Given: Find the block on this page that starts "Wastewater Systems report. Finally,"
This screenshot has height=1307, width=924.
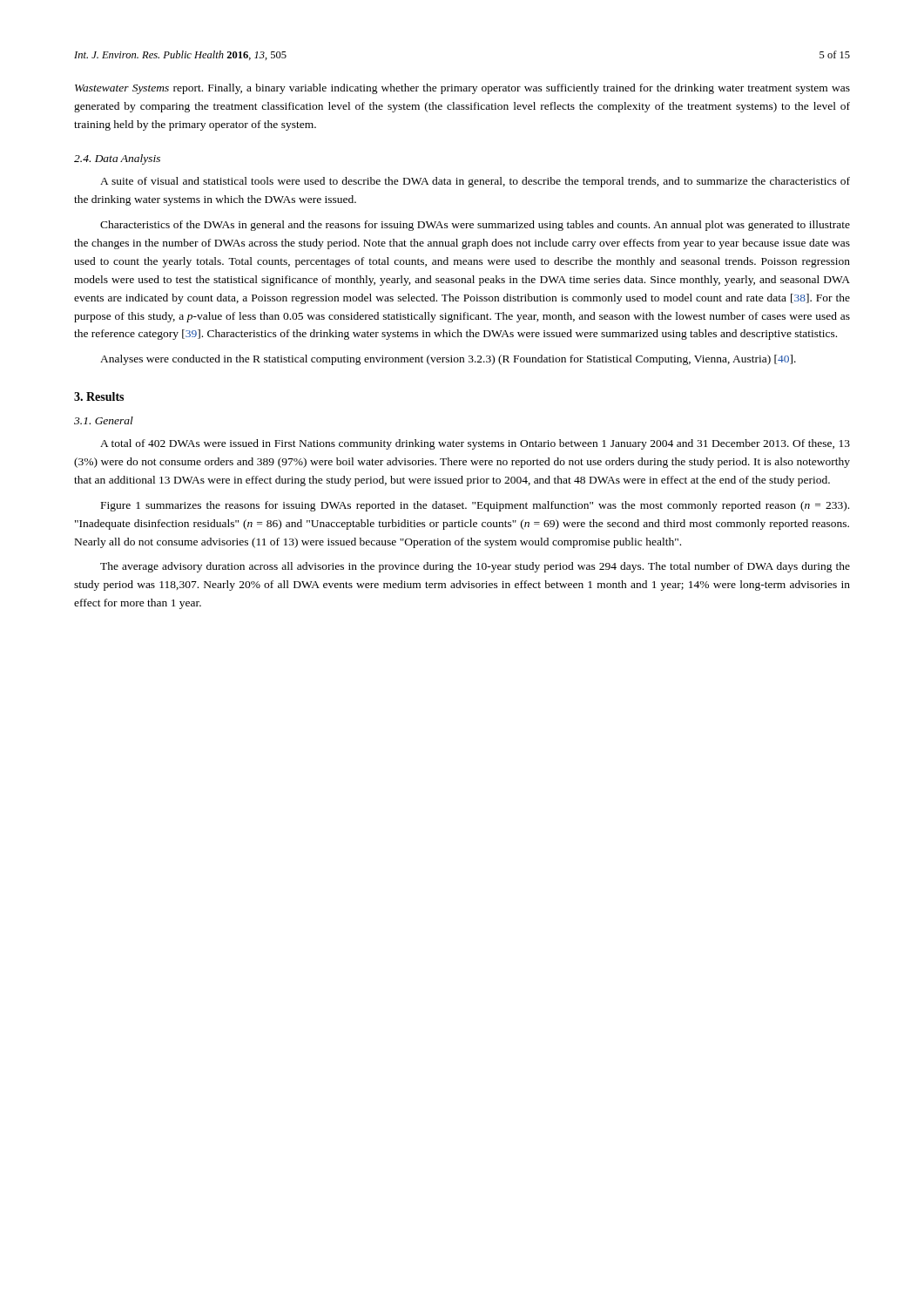Looking at the screenshot, I should 462,107.
